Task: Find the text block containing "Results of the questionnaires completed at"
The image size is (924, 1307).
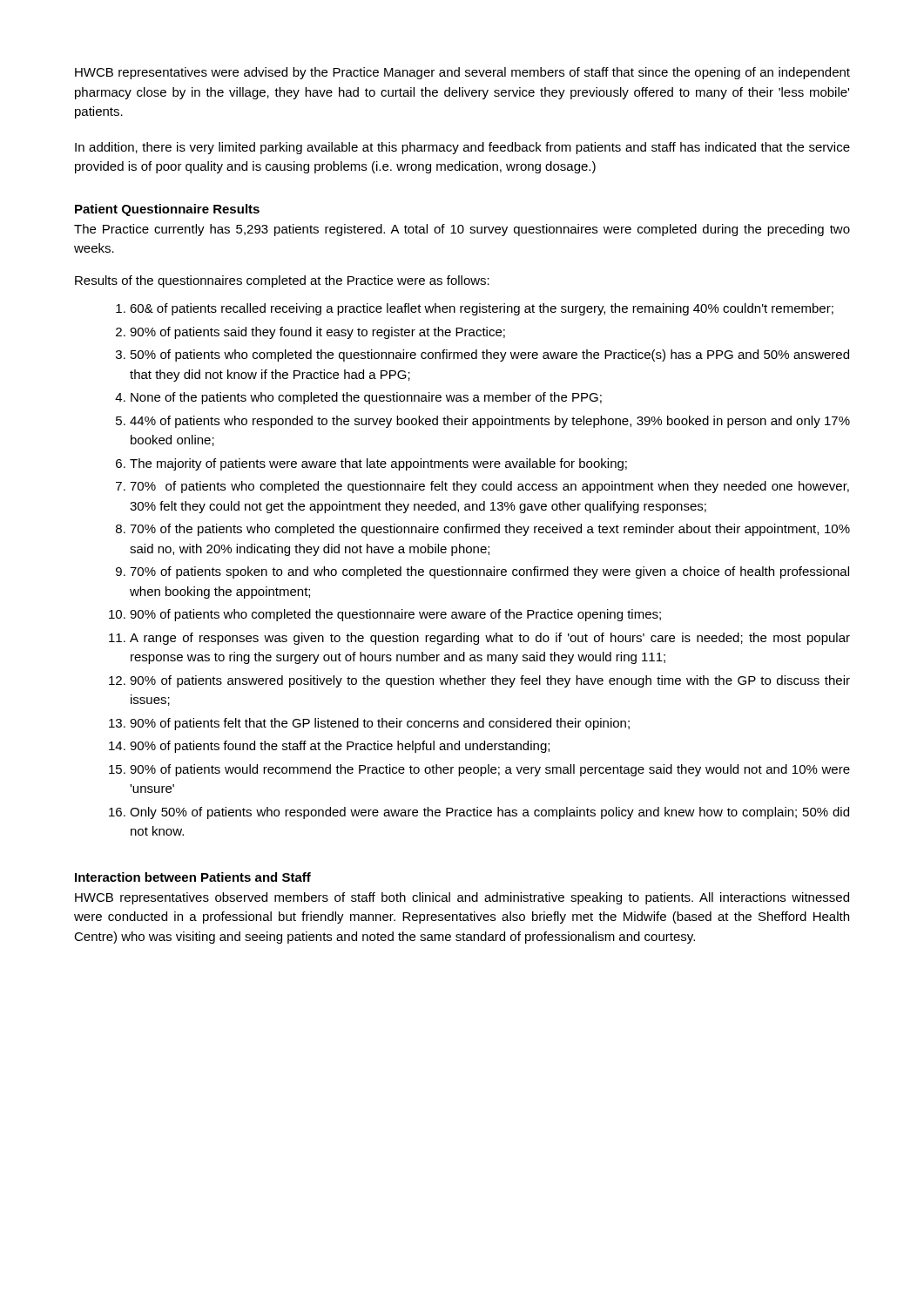Action: (282, 280)
